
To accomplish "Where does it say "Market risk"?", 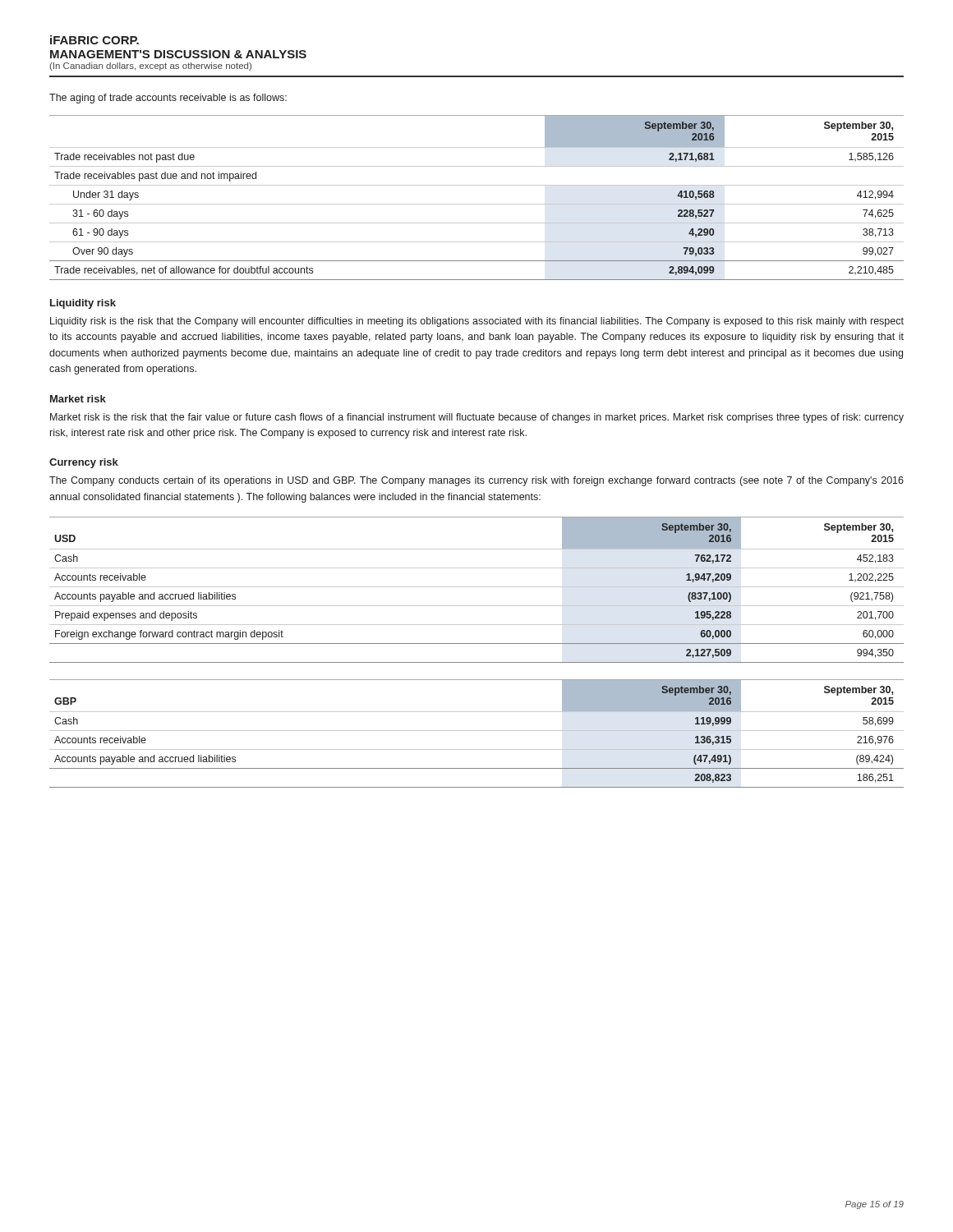I will coord(77,398).
